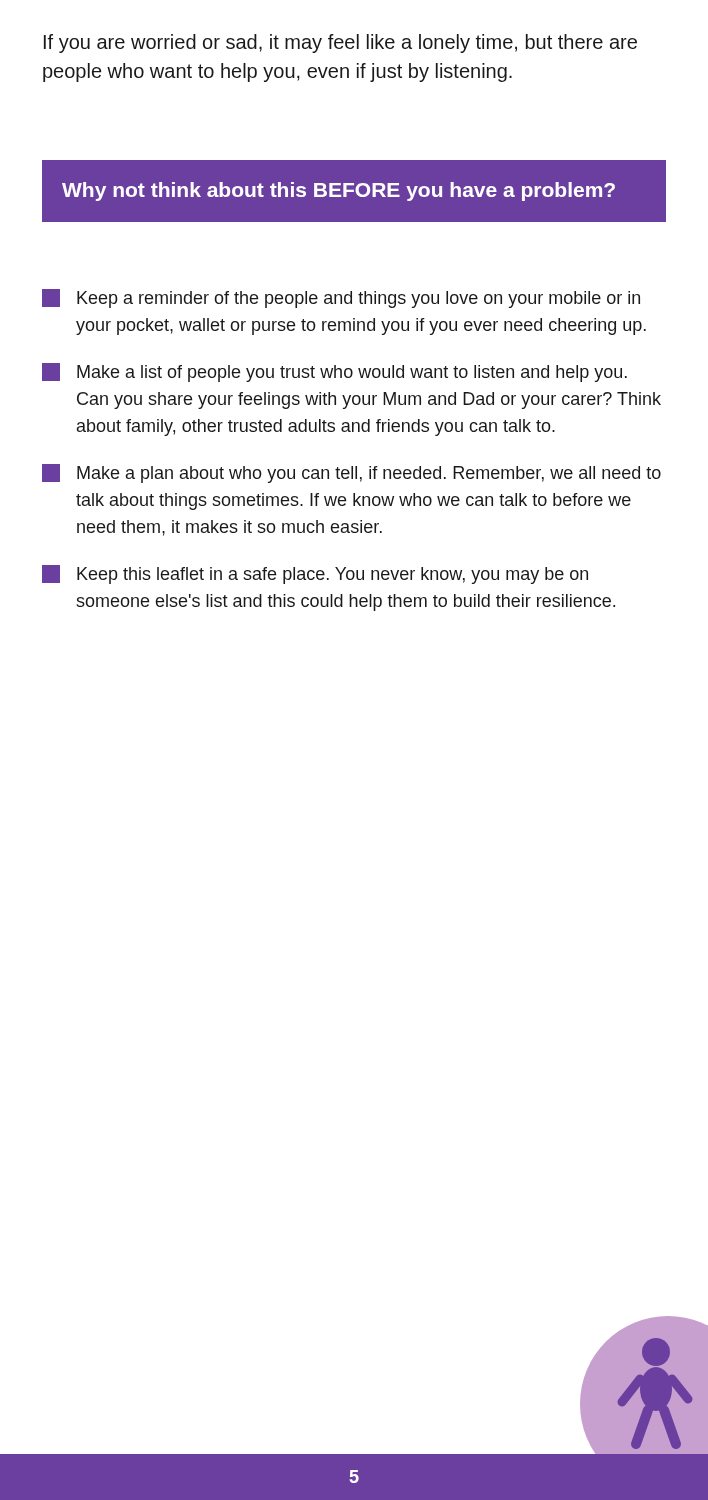Where is the passage that starts "If you are"?

(340, 57)
